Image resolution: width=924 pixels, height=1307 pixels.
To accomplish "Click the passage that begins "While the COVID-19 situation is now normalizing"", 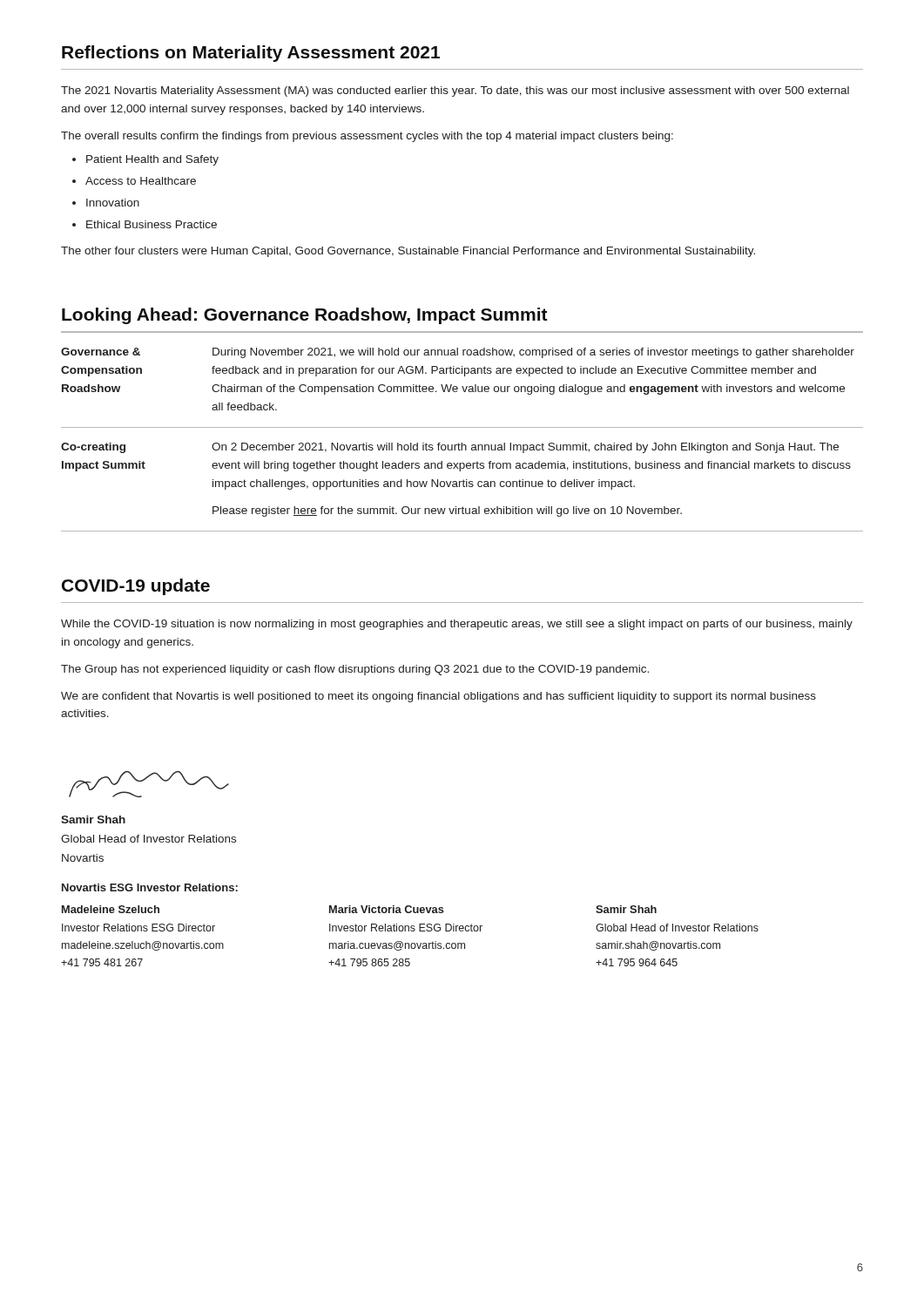I will pos(457,632).
